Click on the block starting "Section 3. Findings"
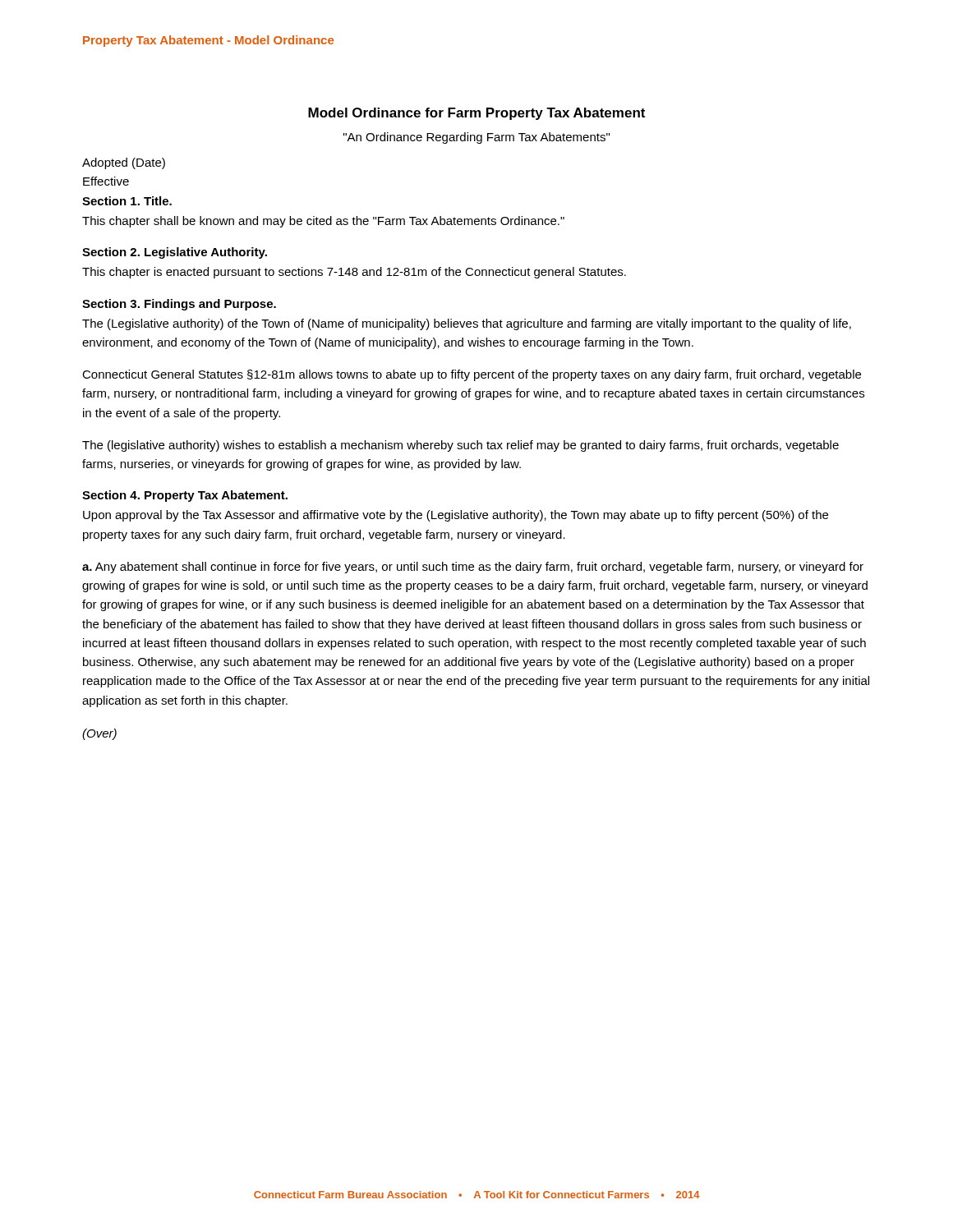 [x=179, y=303]
